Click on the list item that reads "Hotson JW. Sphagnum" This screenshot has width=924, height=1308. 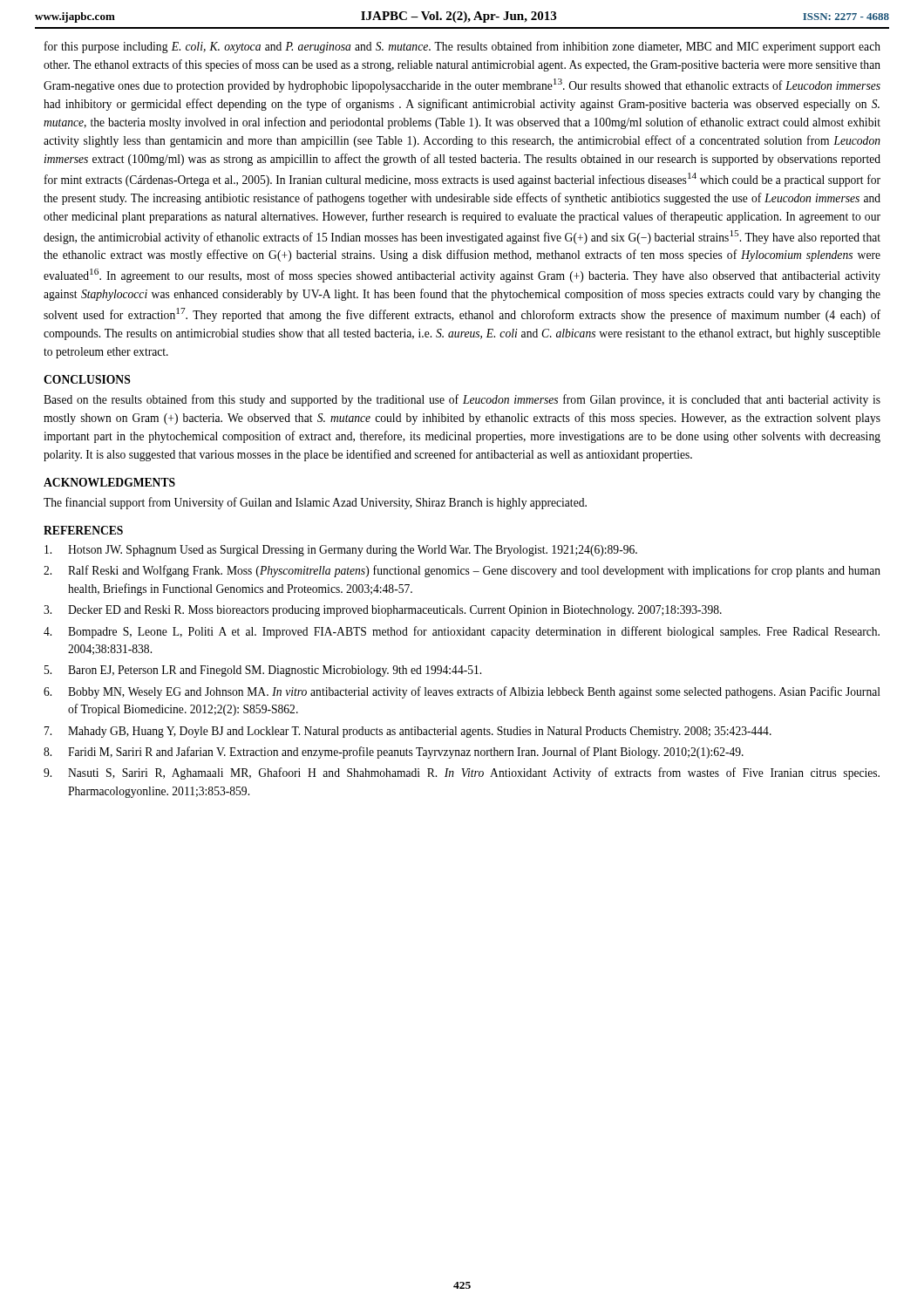point(462,550)
